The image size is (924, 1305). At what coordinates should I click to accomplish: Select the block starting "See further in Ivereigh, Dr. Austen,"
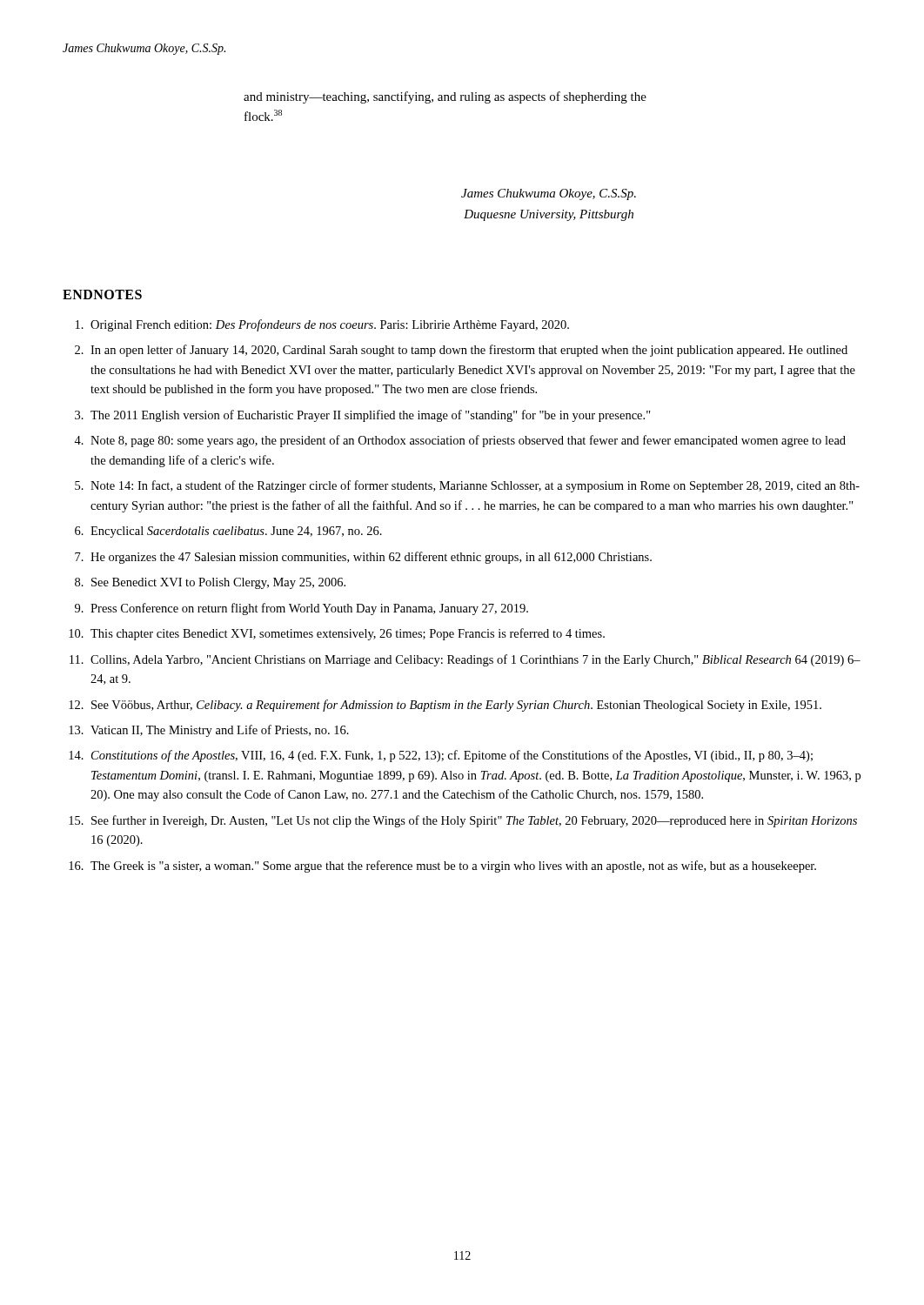(474, 830)
